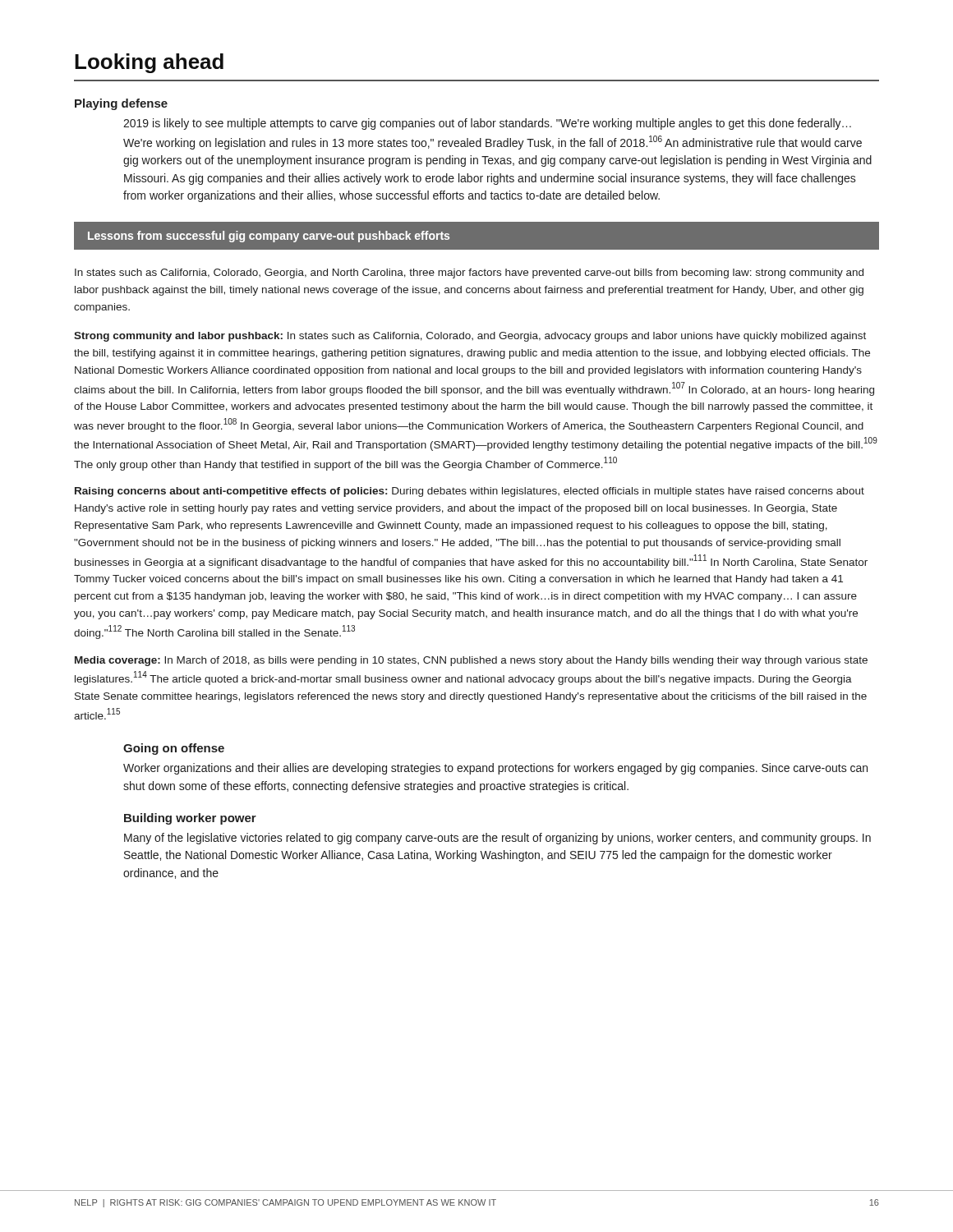
Task: Find the text block that says "In states such"
Action: [x=469, y=290]
